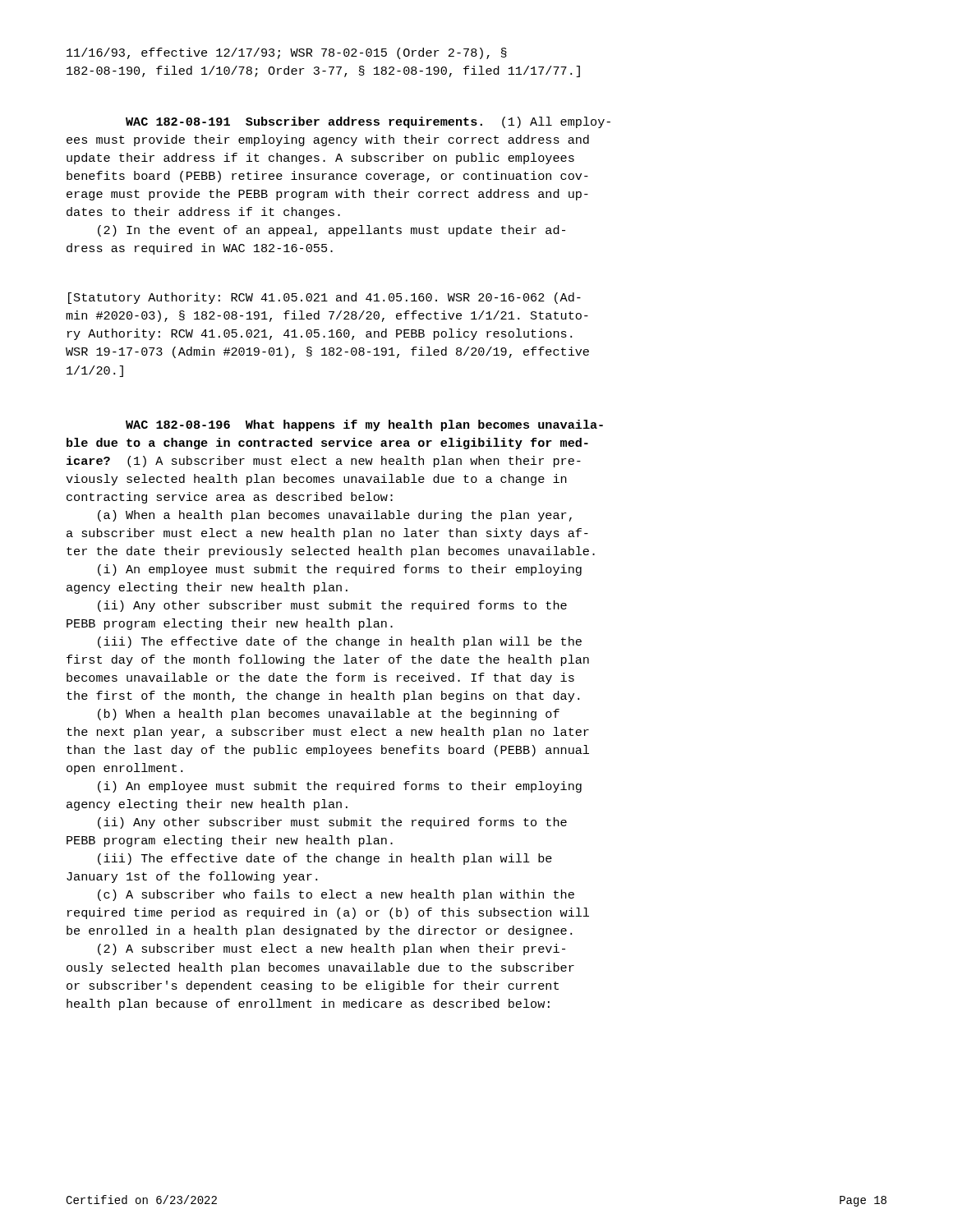
Task: Find the element starting "[Statutory Authority: RCW 41.05.021"
Action: pyautogui.click(x=328, y=335)
